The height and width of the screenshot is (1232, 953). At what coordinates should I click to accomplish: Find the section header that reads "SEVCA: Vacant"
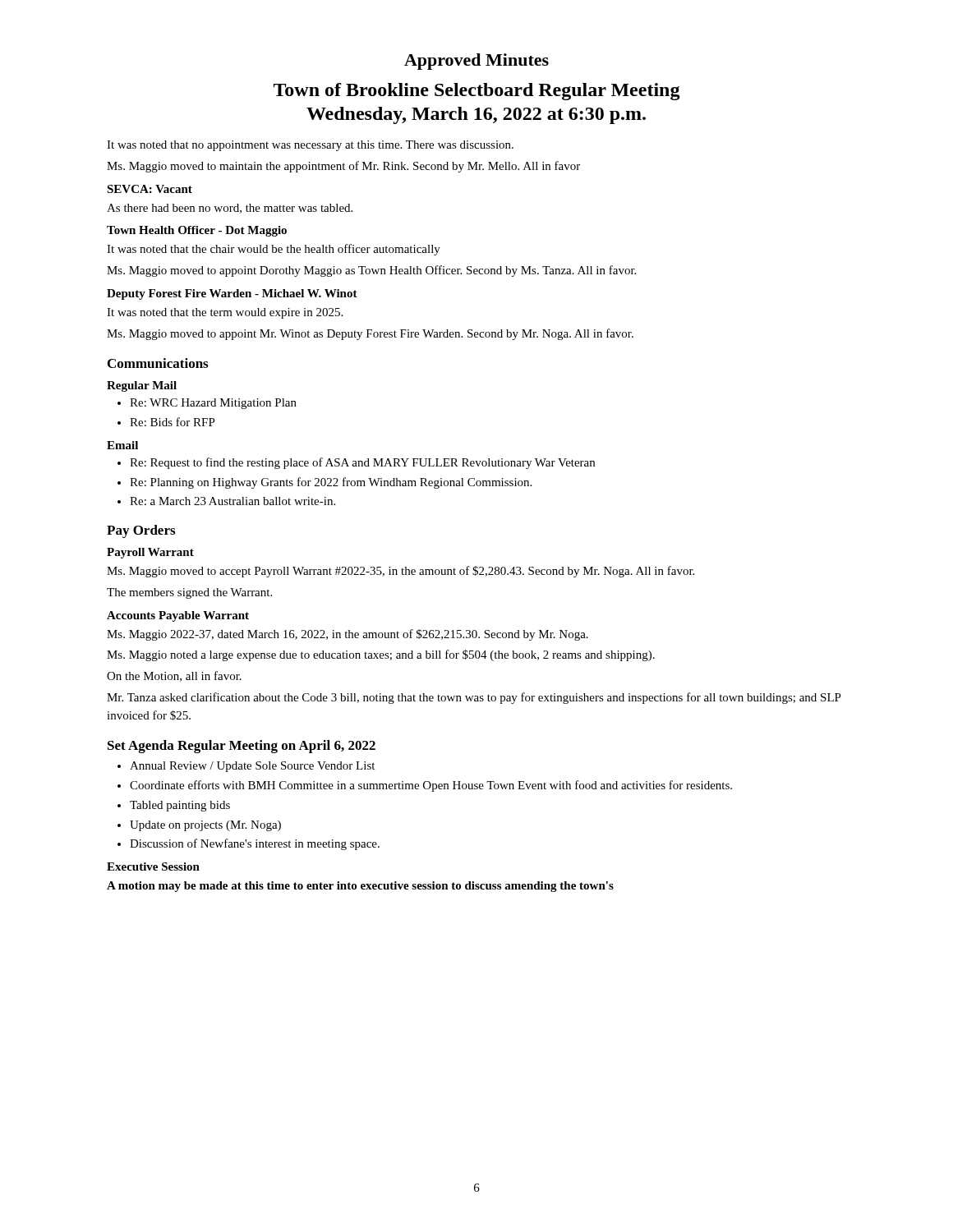(149, 188)
